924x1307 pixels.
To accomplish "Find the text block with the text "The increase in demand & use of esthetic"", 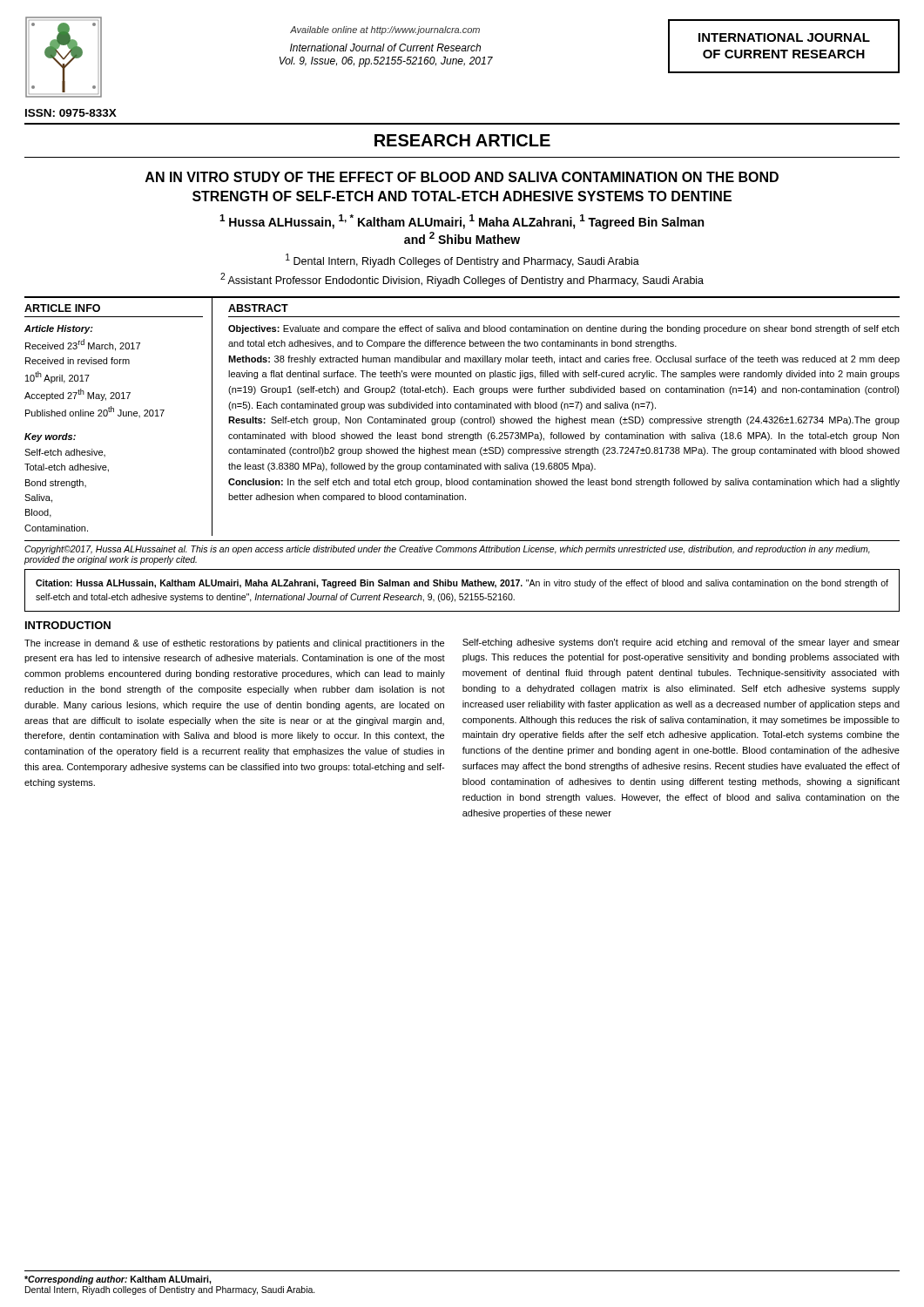I will point(235,713).
